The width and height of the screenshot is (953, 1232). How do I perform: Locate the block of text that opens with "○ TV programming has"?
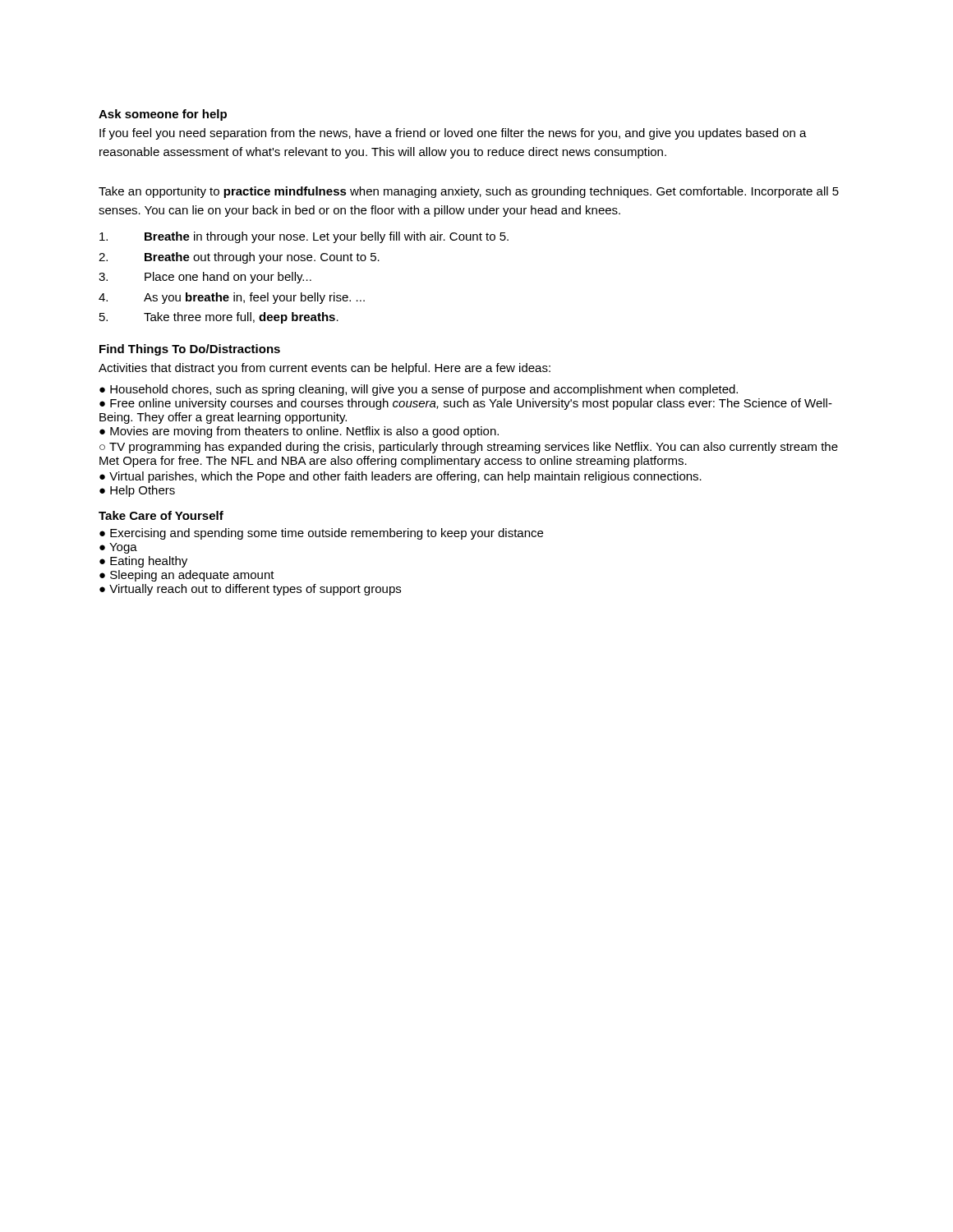click(476, 453)
